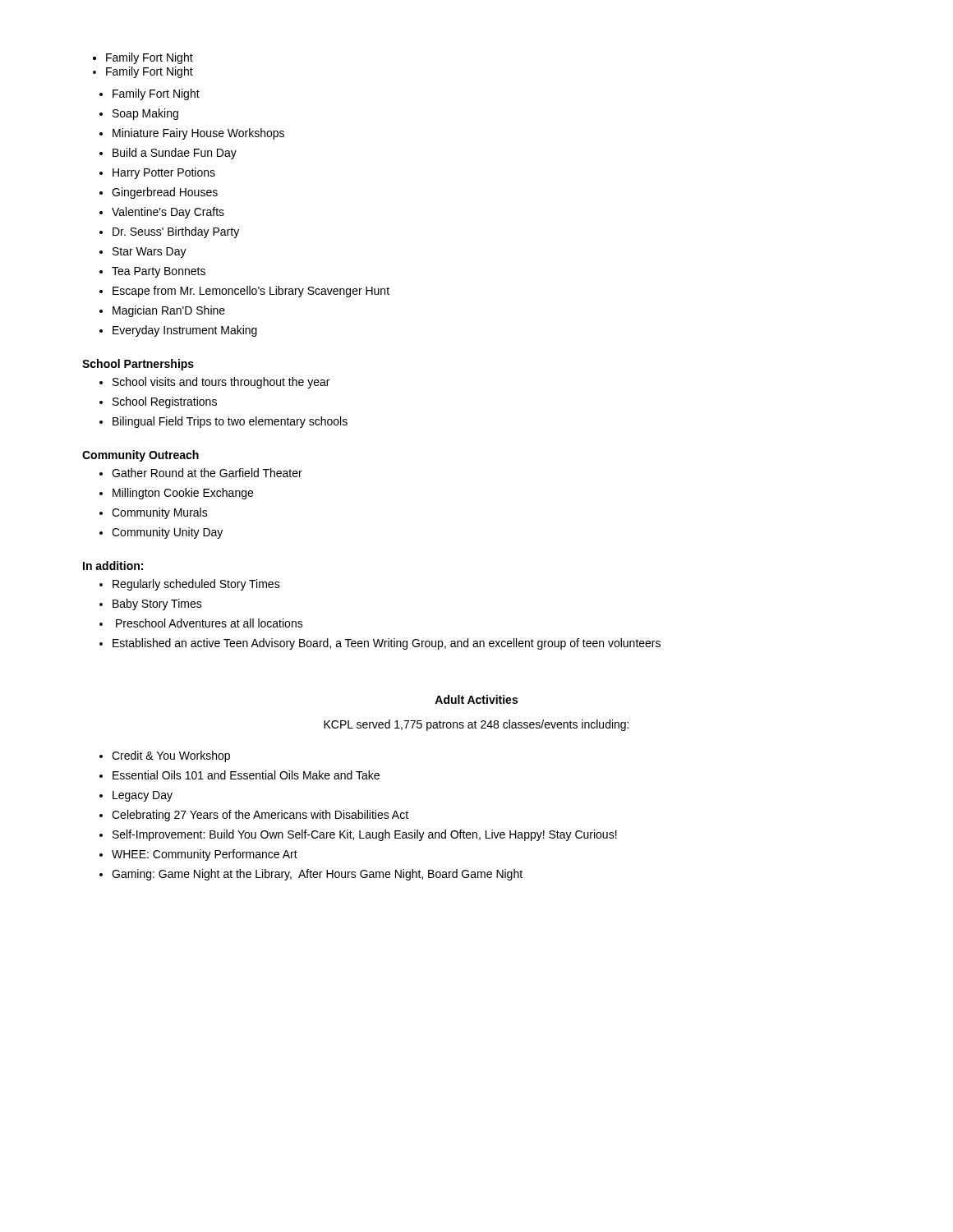953x1232 pixels.
Task: Find the text block starting "Essential Oils 101 and Essential Oils Make"
Action: [x=246, y=775]
